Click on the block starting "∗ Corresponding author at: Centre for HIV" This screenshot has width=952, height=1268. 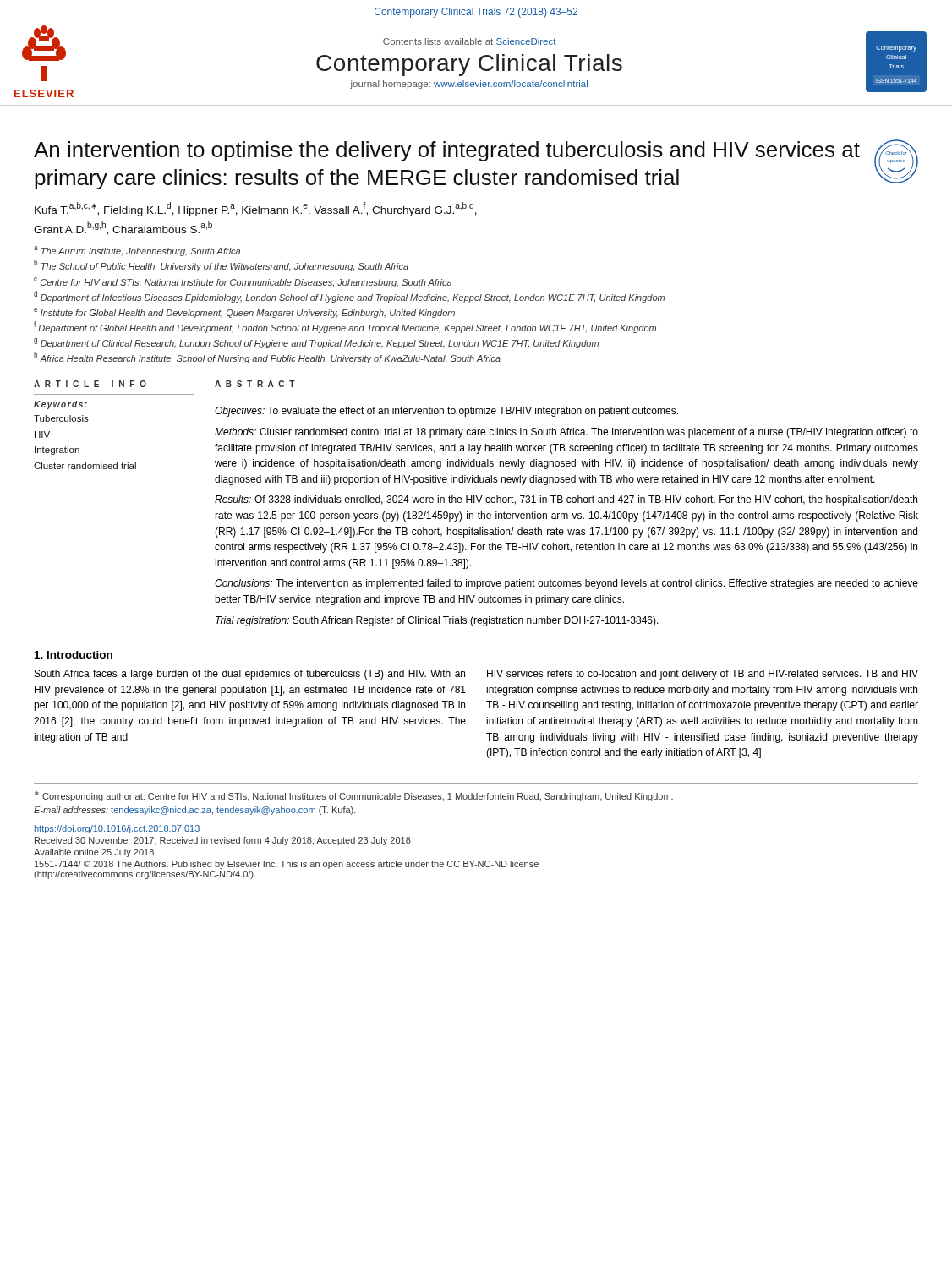point(354,802)
